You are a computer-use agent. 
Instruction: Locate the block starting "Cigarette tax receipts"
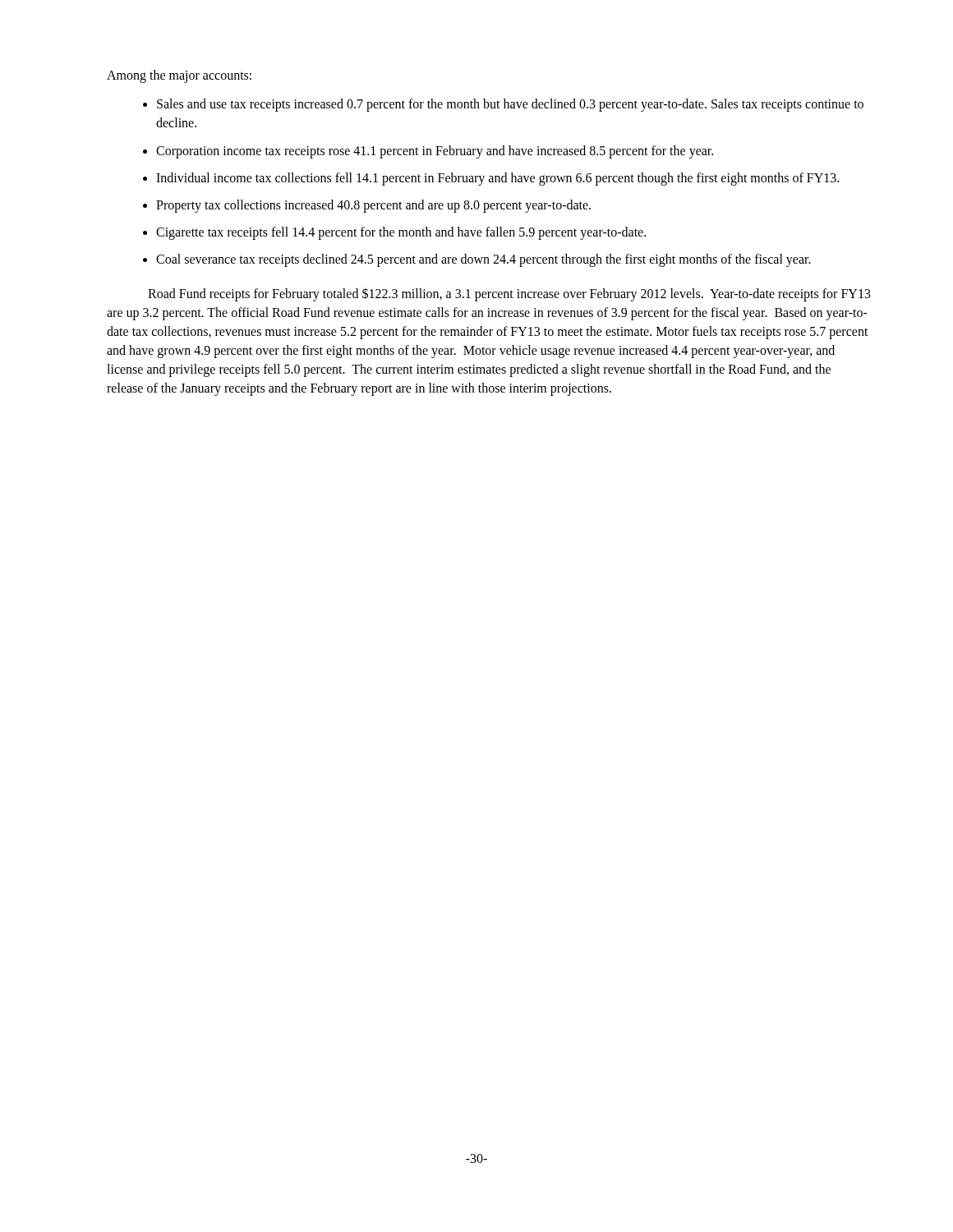click(x=401, y=232)
